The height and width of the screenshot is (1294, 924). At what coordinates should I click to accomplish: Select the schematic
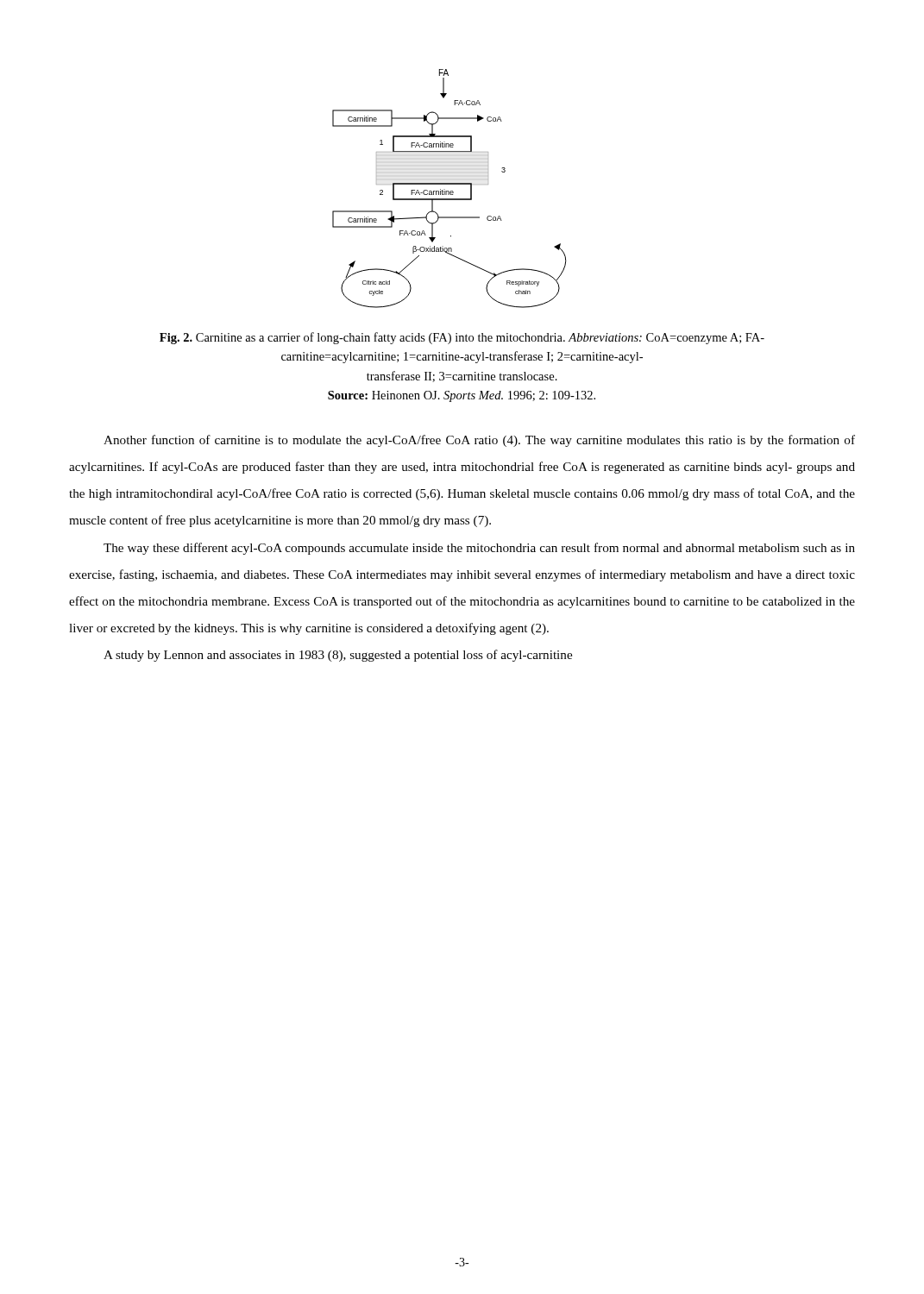coord(462,190)
